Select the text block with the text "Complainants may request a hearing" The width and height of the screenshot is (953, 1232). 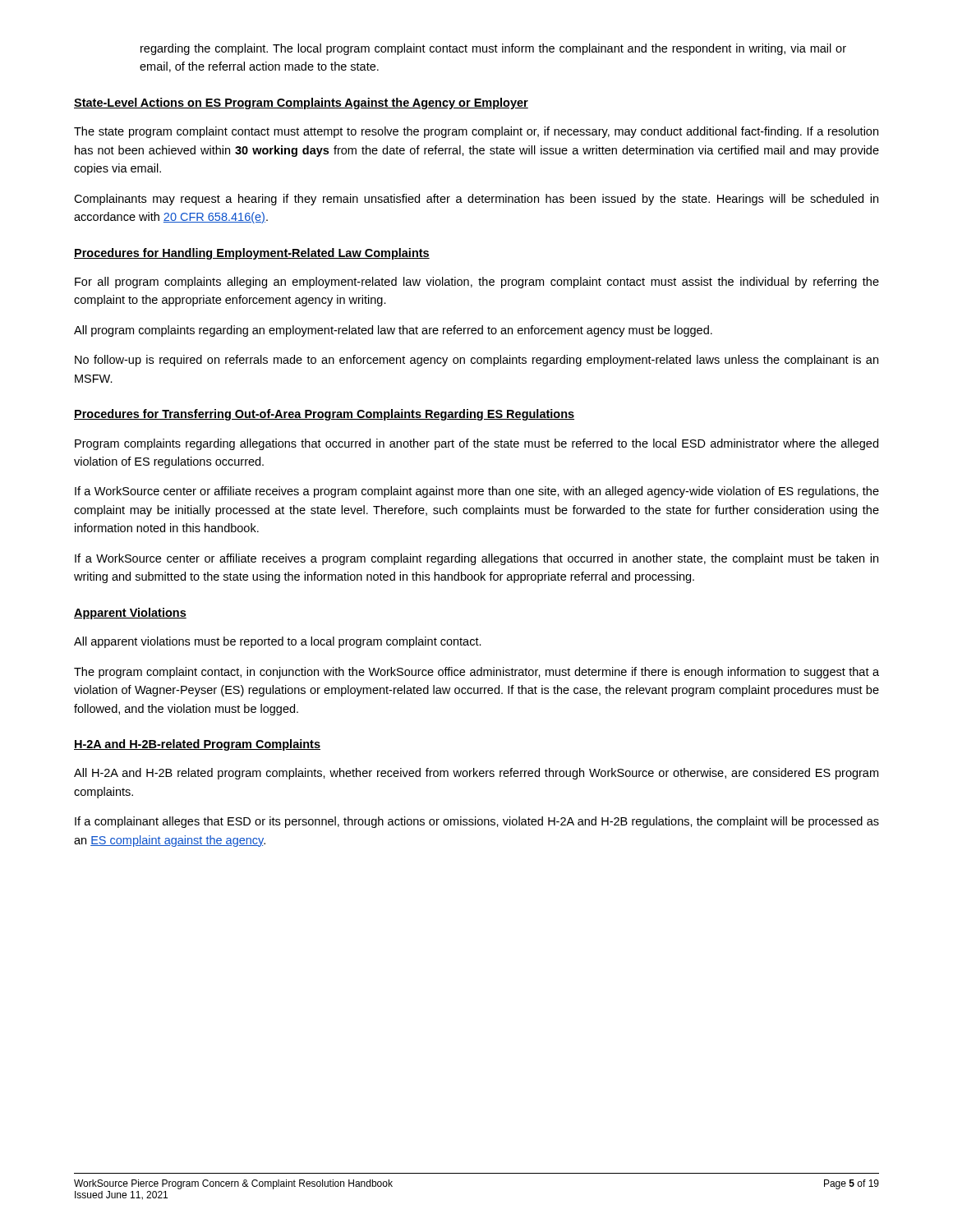click(x=476, y=208)
